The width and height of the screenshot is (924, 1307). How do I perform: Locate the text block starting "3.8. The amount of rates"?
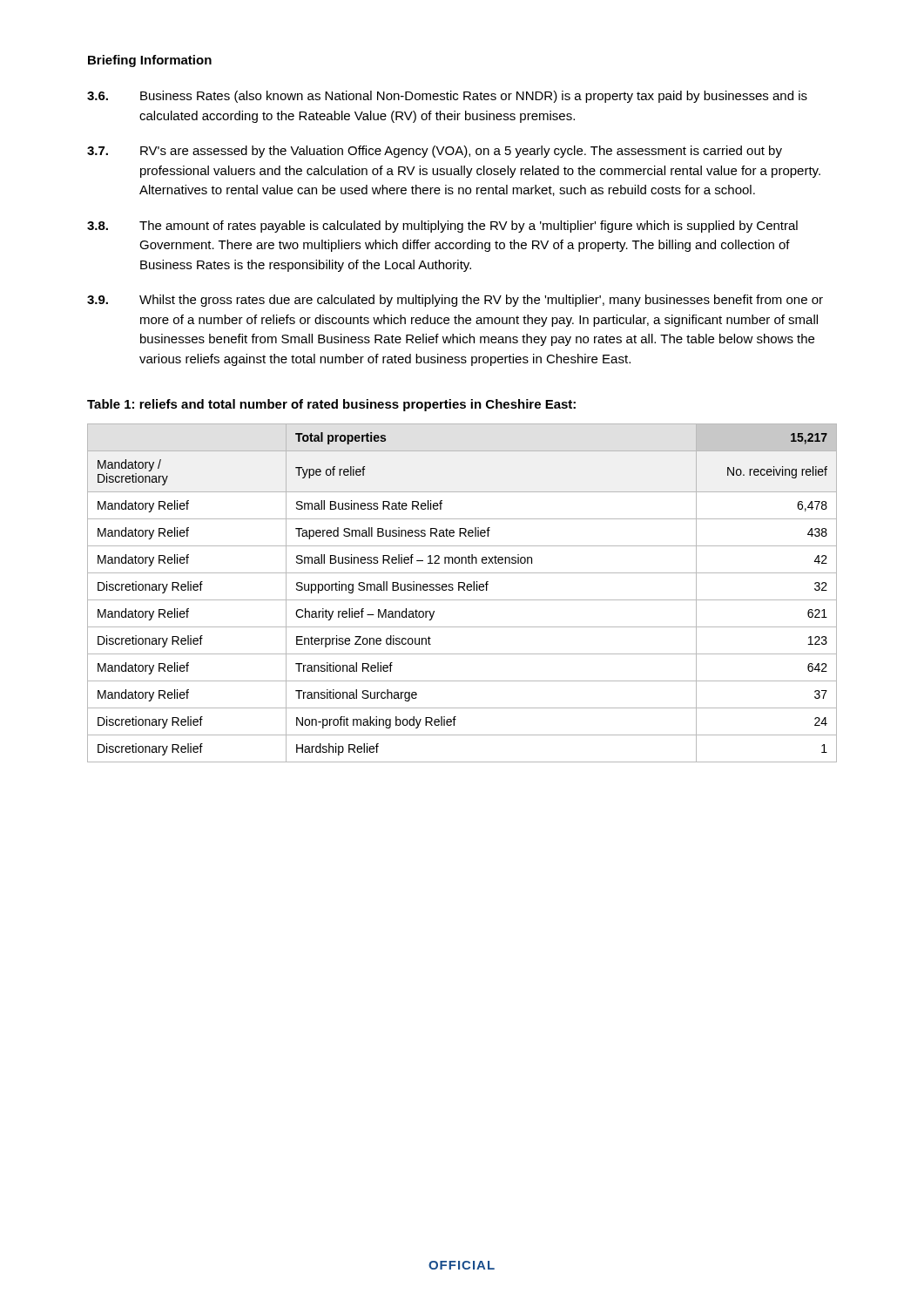pyautogui.click(x=462, y=245)
